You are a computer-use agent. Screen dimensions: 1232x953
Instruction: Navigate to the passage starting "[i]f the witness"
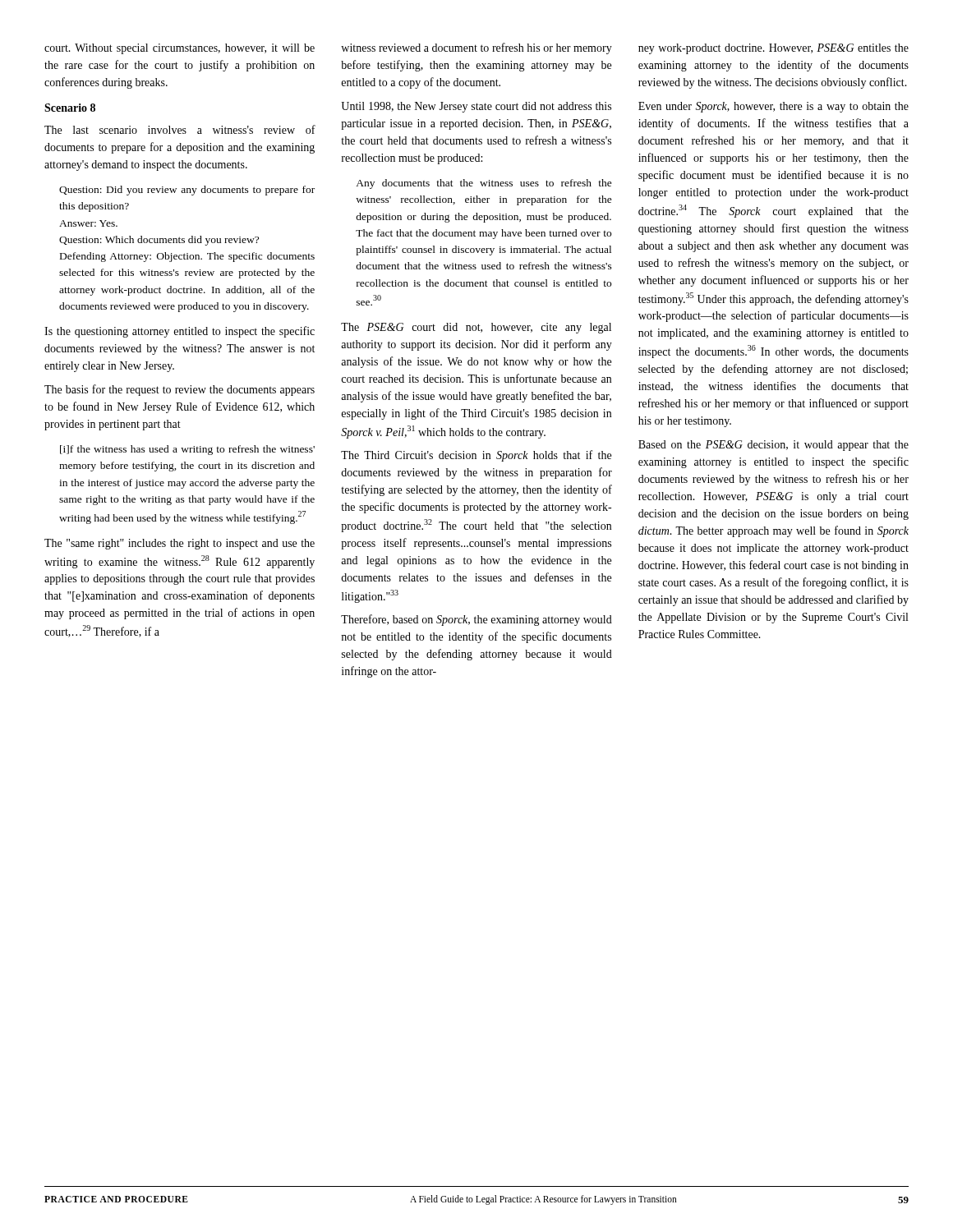pos(187,484)
